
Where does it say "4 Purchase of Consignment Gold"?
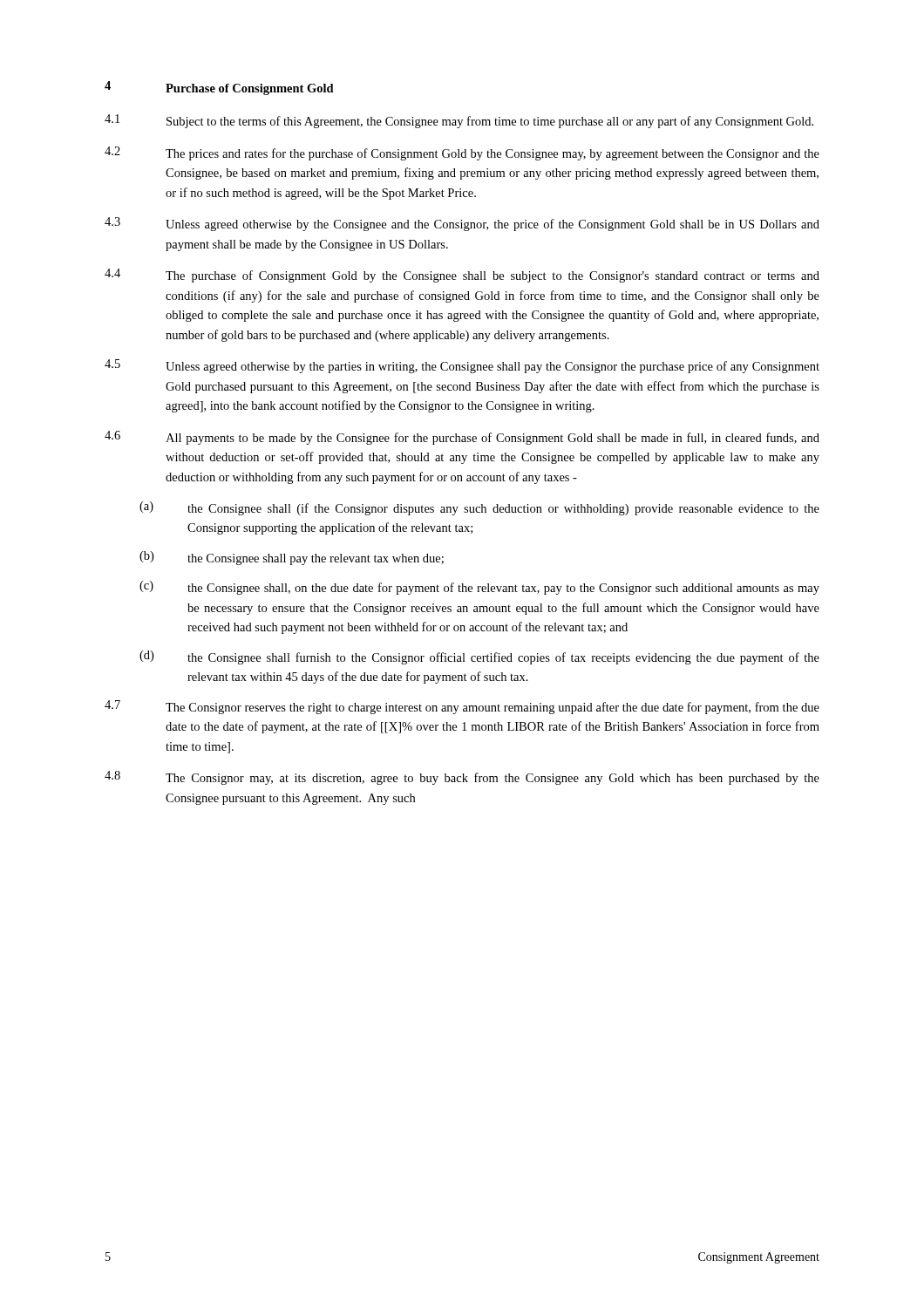(x=219, y=88)
